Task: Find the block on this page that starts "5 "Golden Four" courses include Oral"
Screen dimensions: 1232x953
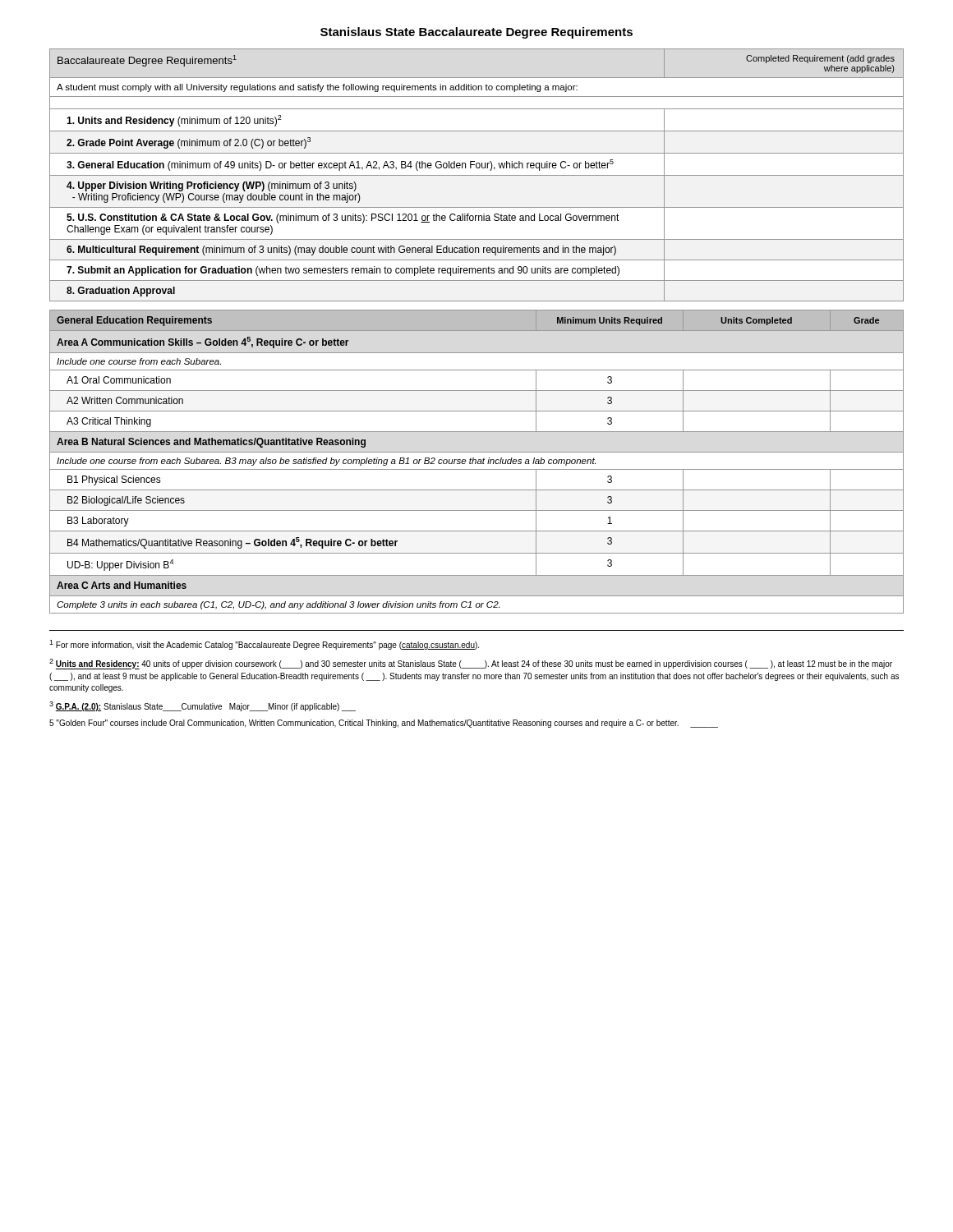Action: (384, 723)
